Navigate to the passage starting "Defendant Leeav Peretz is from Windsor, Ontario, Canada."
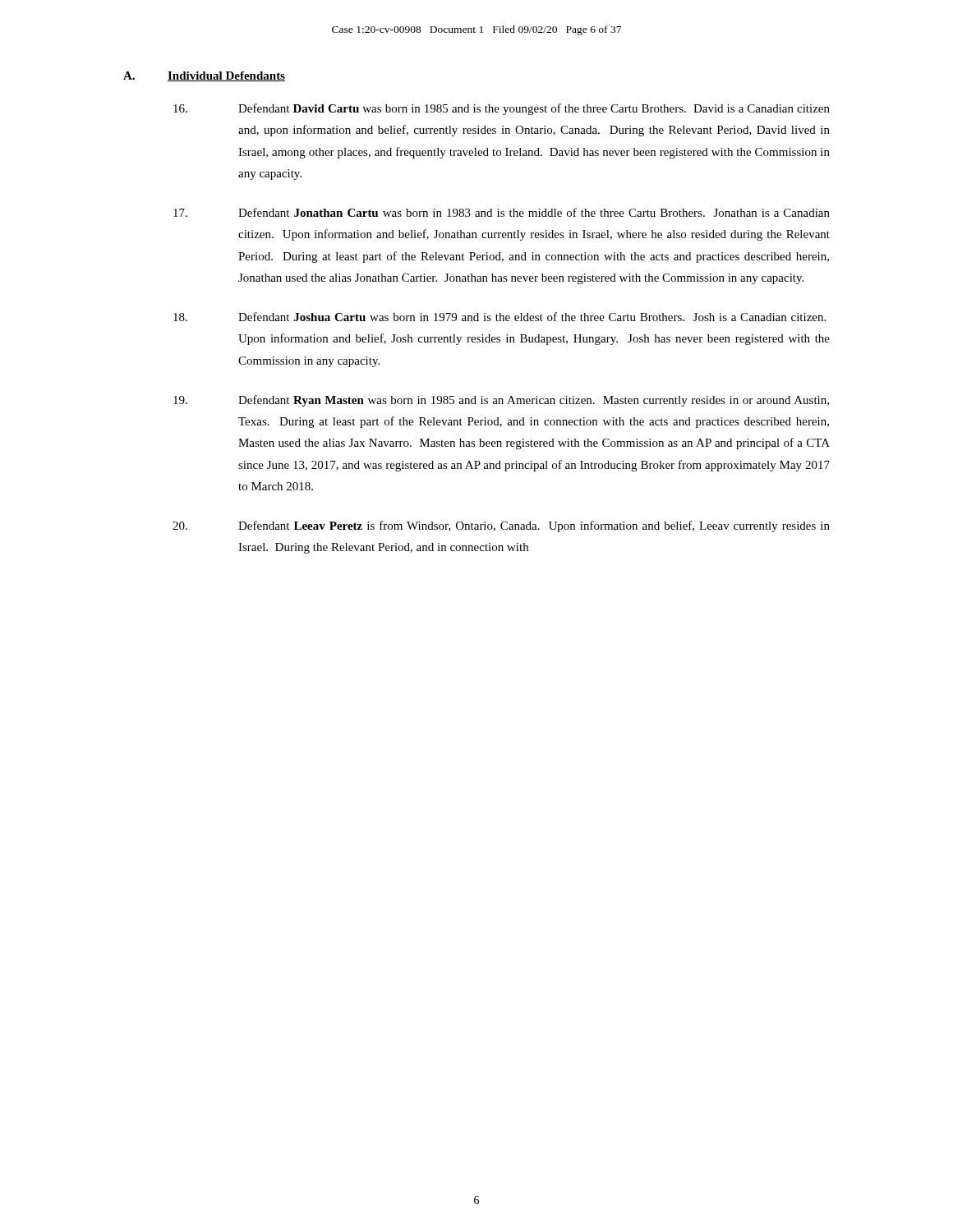This screenshot has height=1232, width=953. 476,537
